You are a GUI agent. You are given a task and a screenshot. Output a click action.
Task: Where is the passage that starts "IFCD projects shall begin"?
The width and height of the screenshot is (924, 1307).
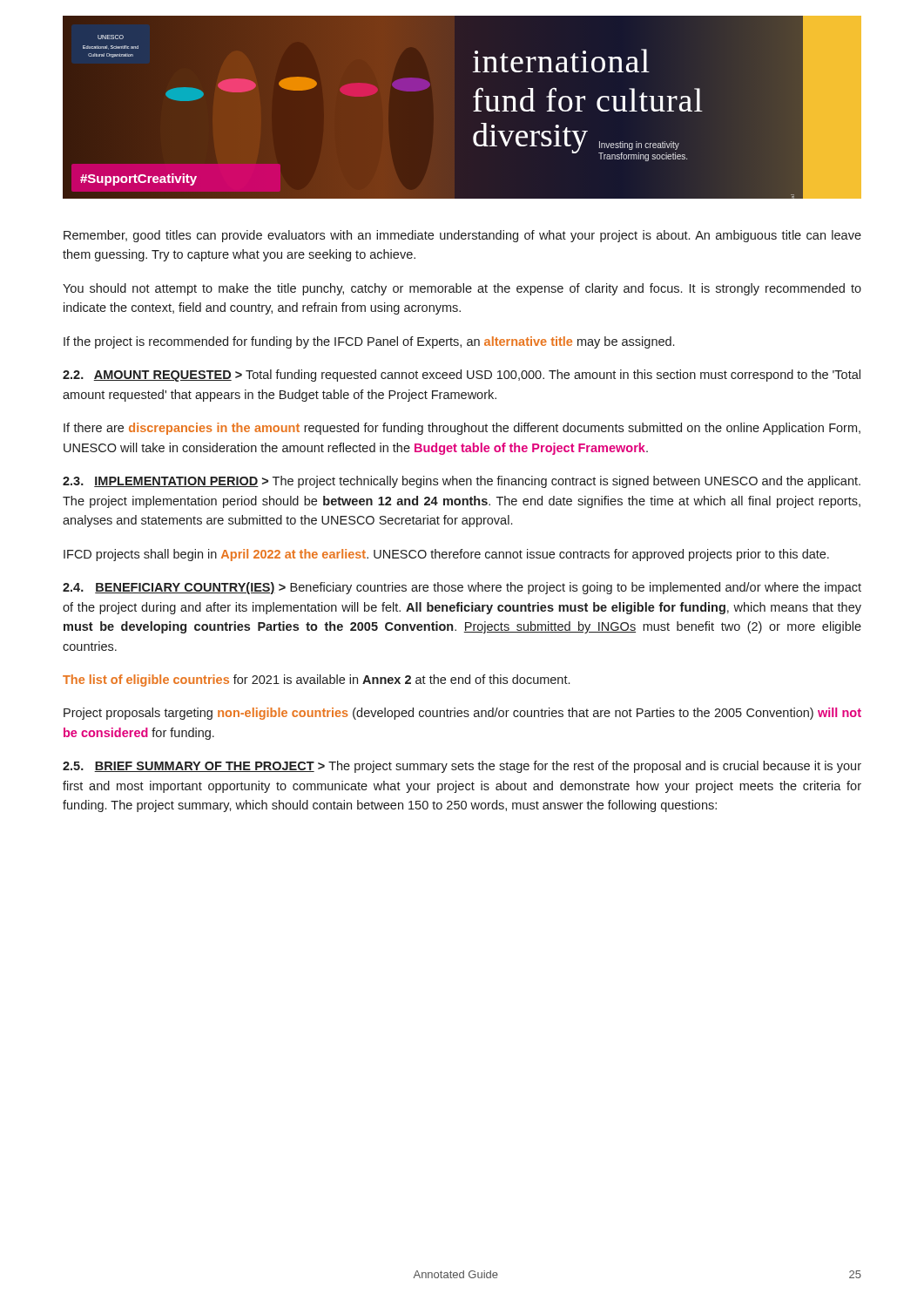[x=446, y=554]
